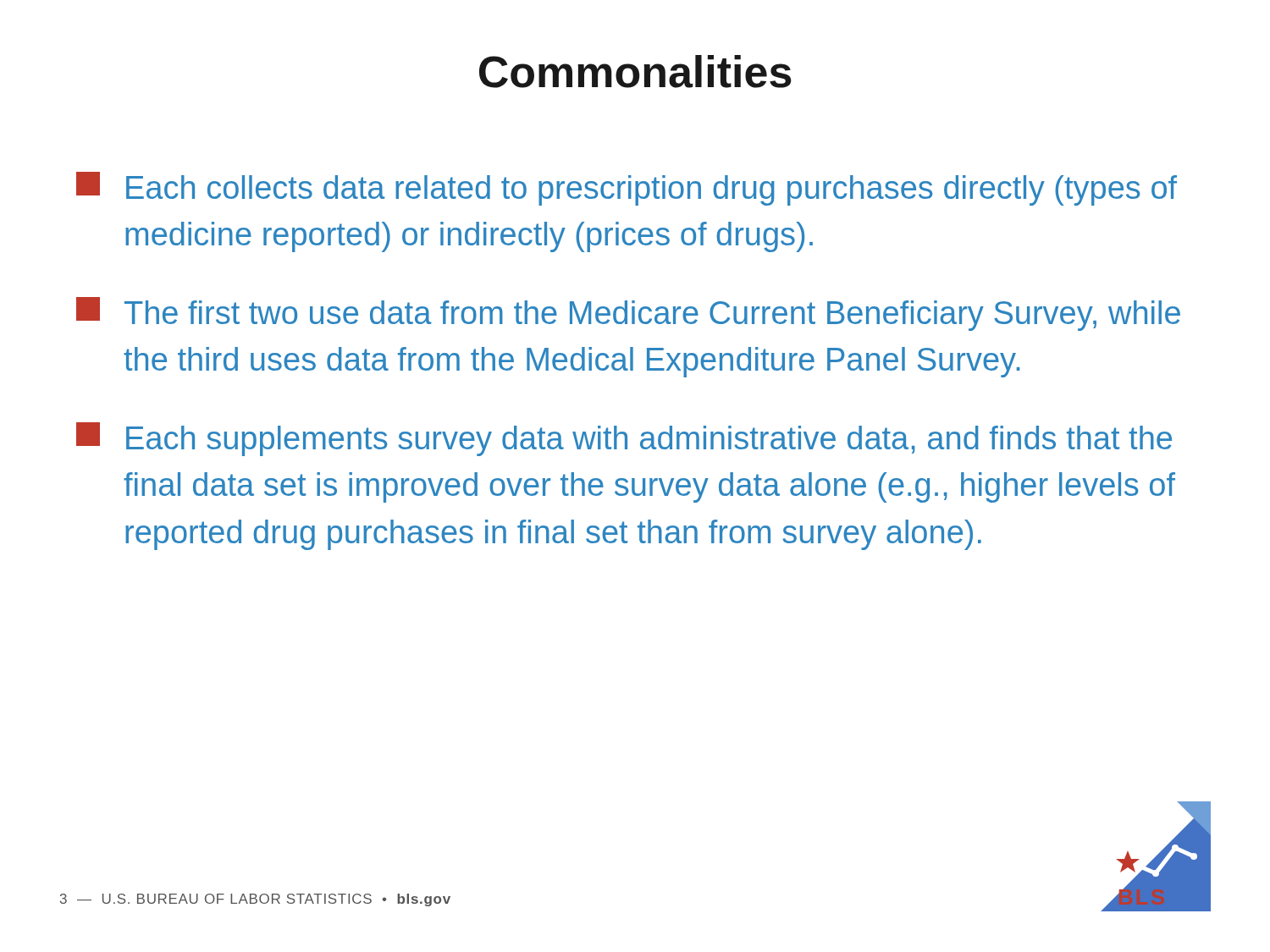The image size is (1270, 952).
Task: Navigate to the element starting "Each collects data related to prescription"
Action: click(x=635, y=212)
